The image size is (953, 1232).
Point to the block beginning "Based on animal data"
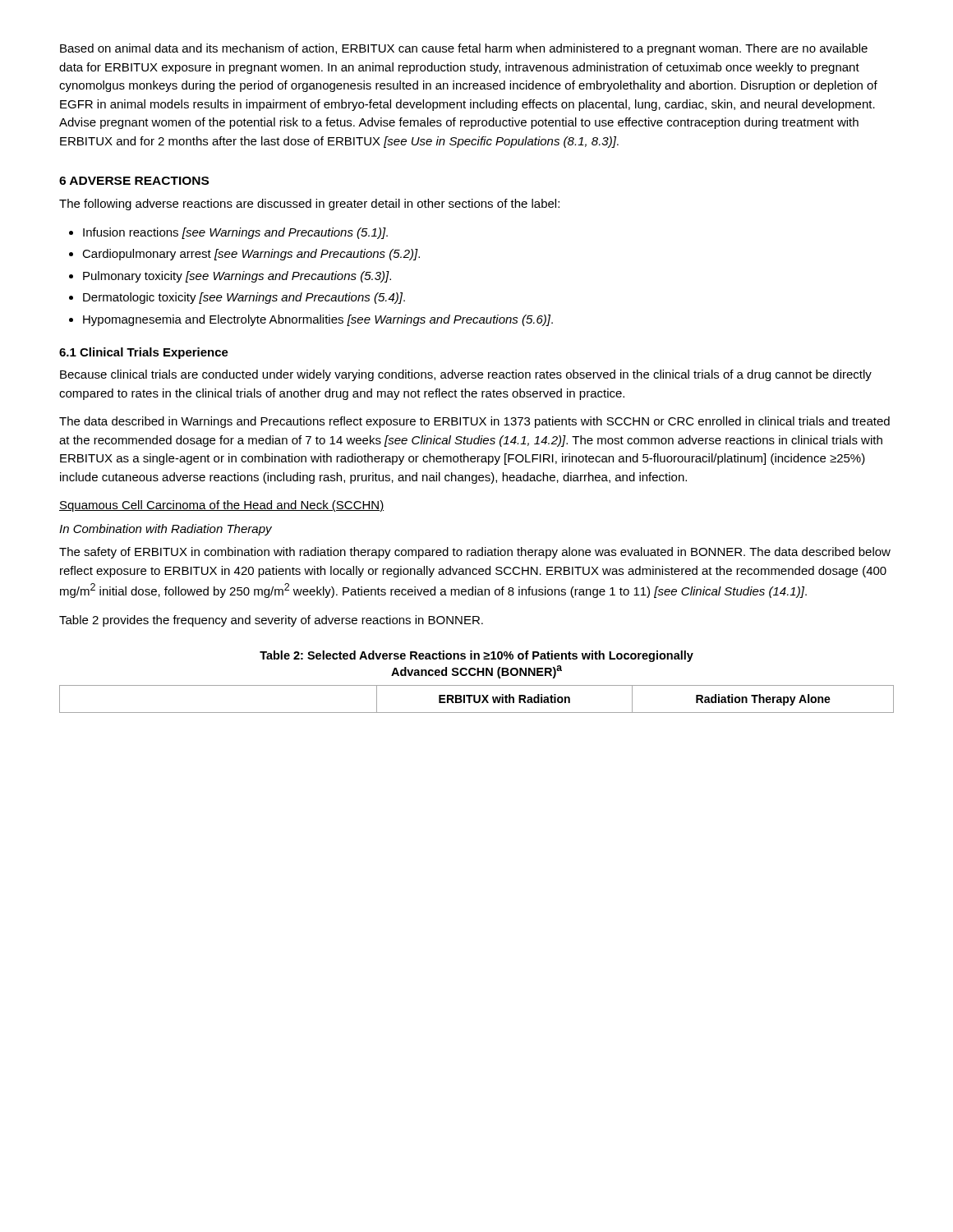pos(476,95)
